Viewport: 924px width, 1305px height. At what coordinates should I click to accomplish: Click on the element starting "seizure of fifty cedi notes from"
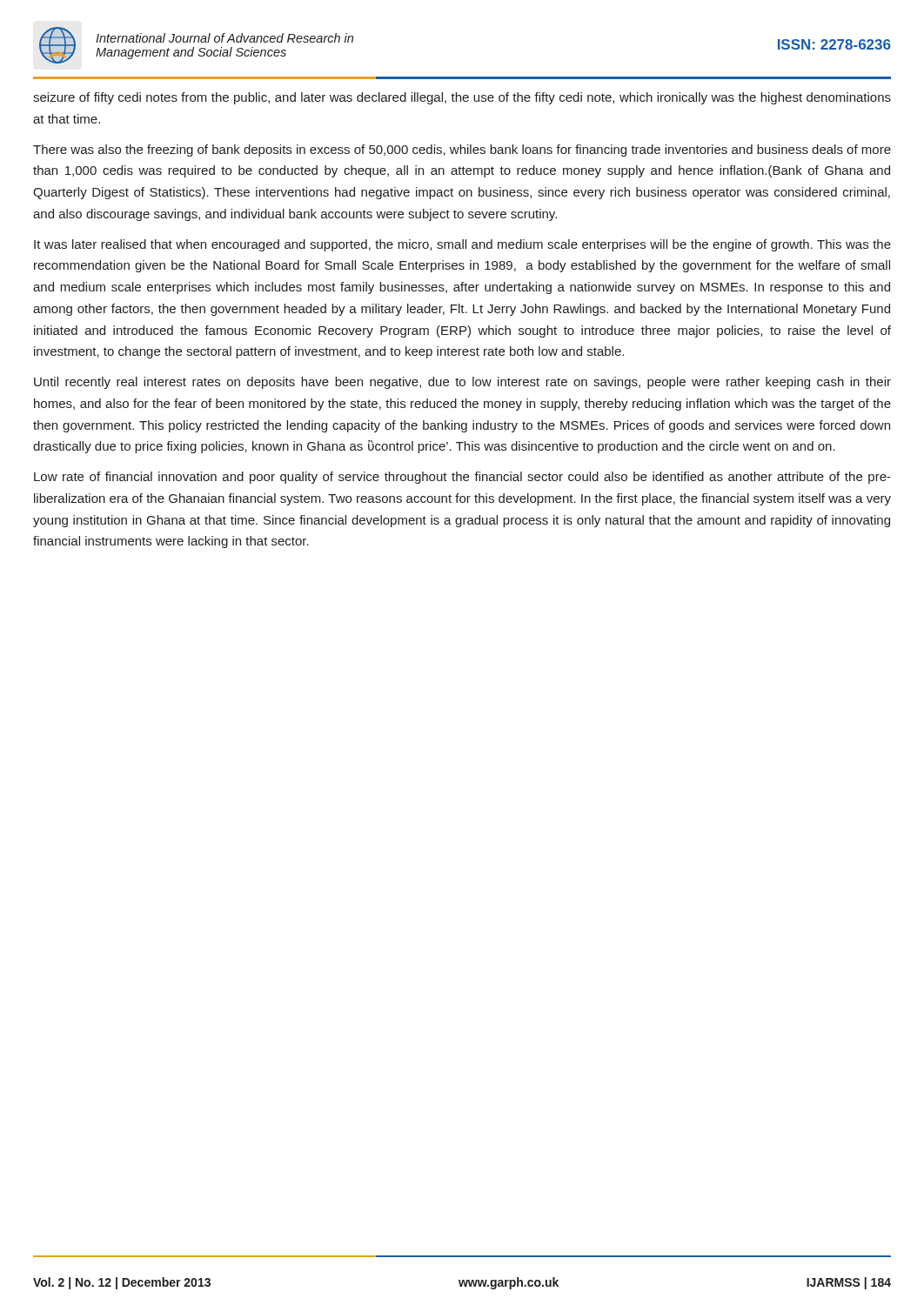pos(462,108)
